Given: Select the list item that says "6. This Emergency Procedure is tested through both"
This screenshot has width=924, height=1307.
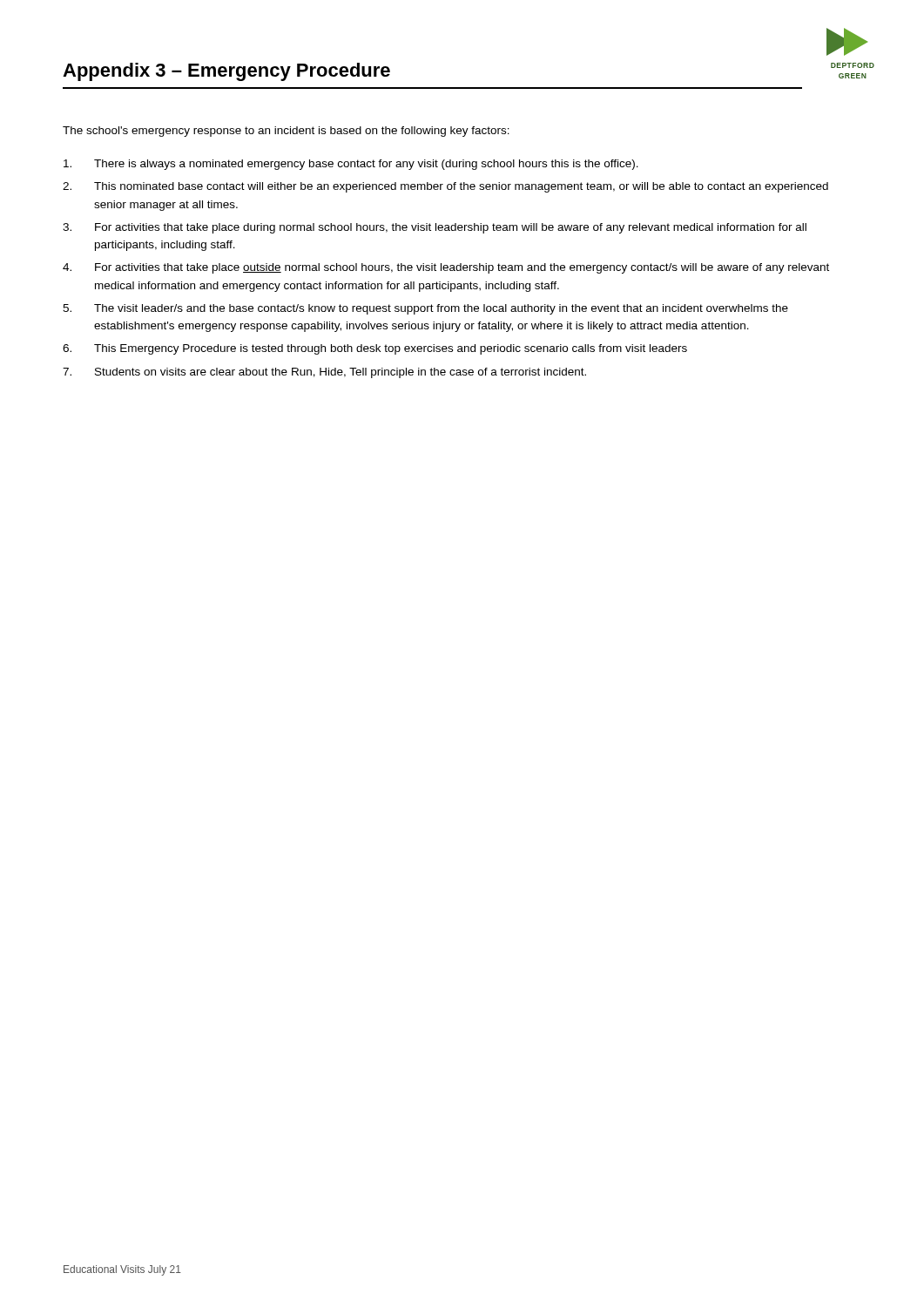Looking at the screenshot, I should [x=462, y=349].
